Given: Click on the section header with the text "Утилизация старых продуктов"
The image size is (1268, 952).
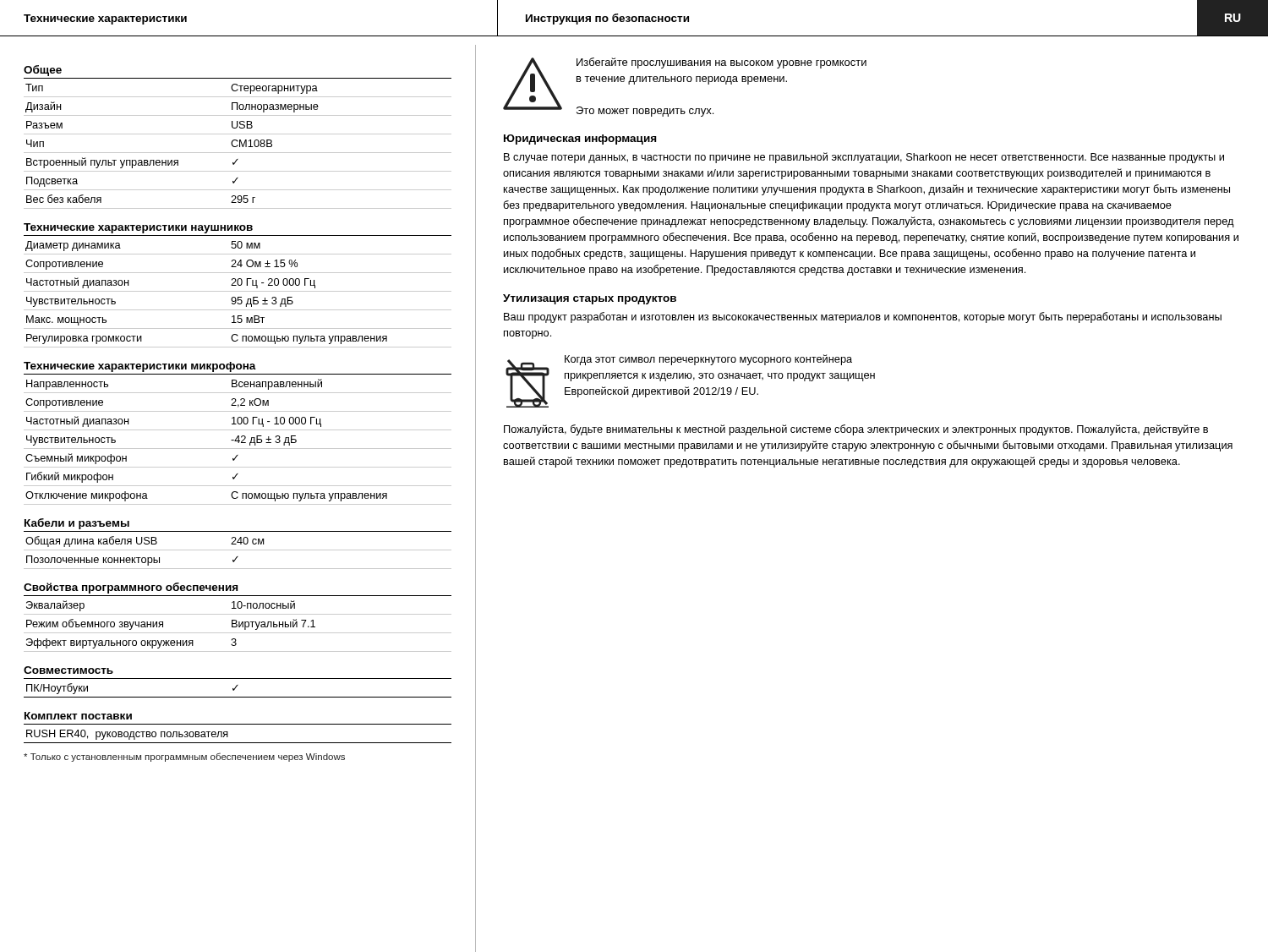Looking at the screenshot, I should tap(590, 298).
